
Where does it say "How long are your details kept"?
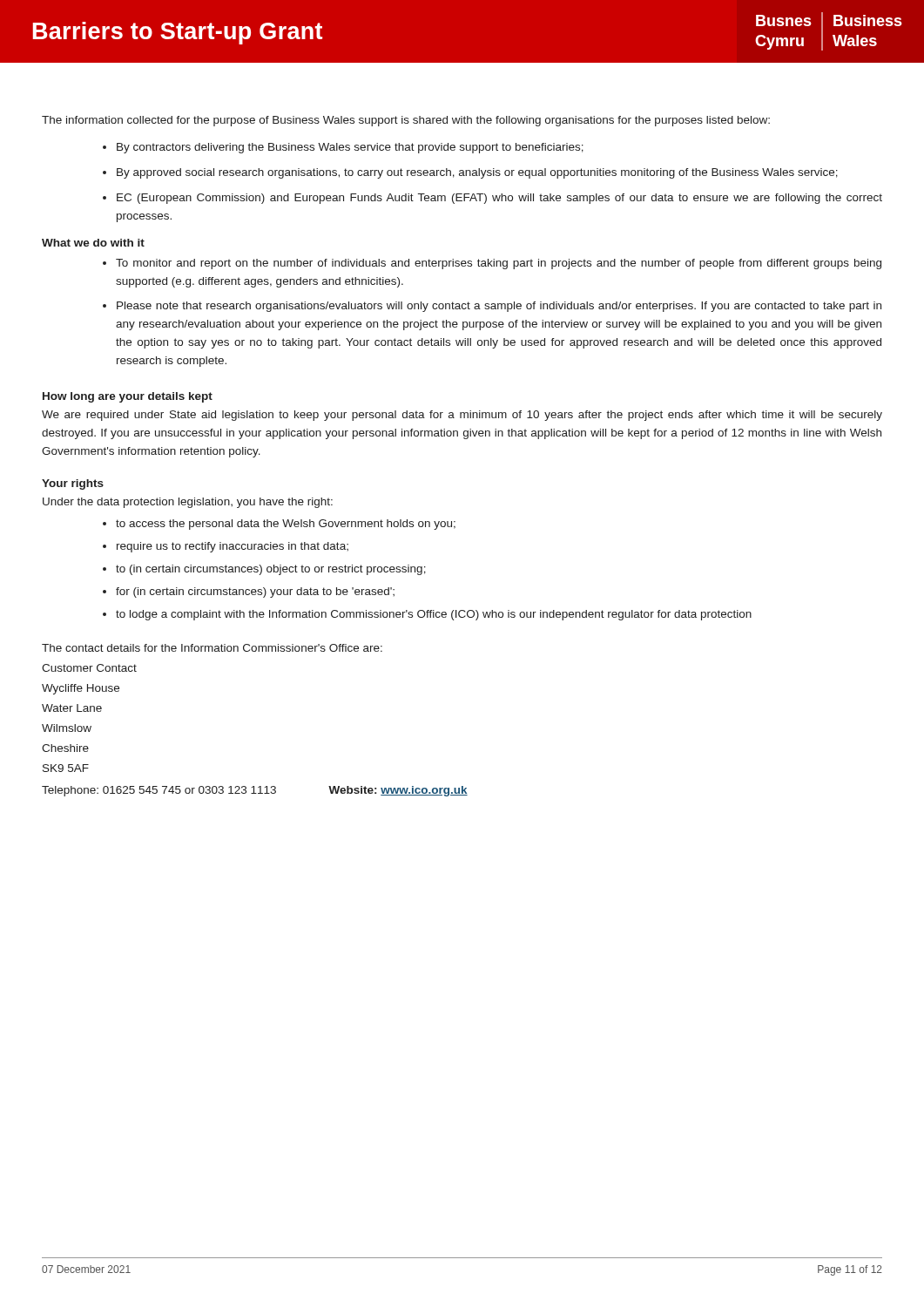pyautogui.click(x=128, y=397)
